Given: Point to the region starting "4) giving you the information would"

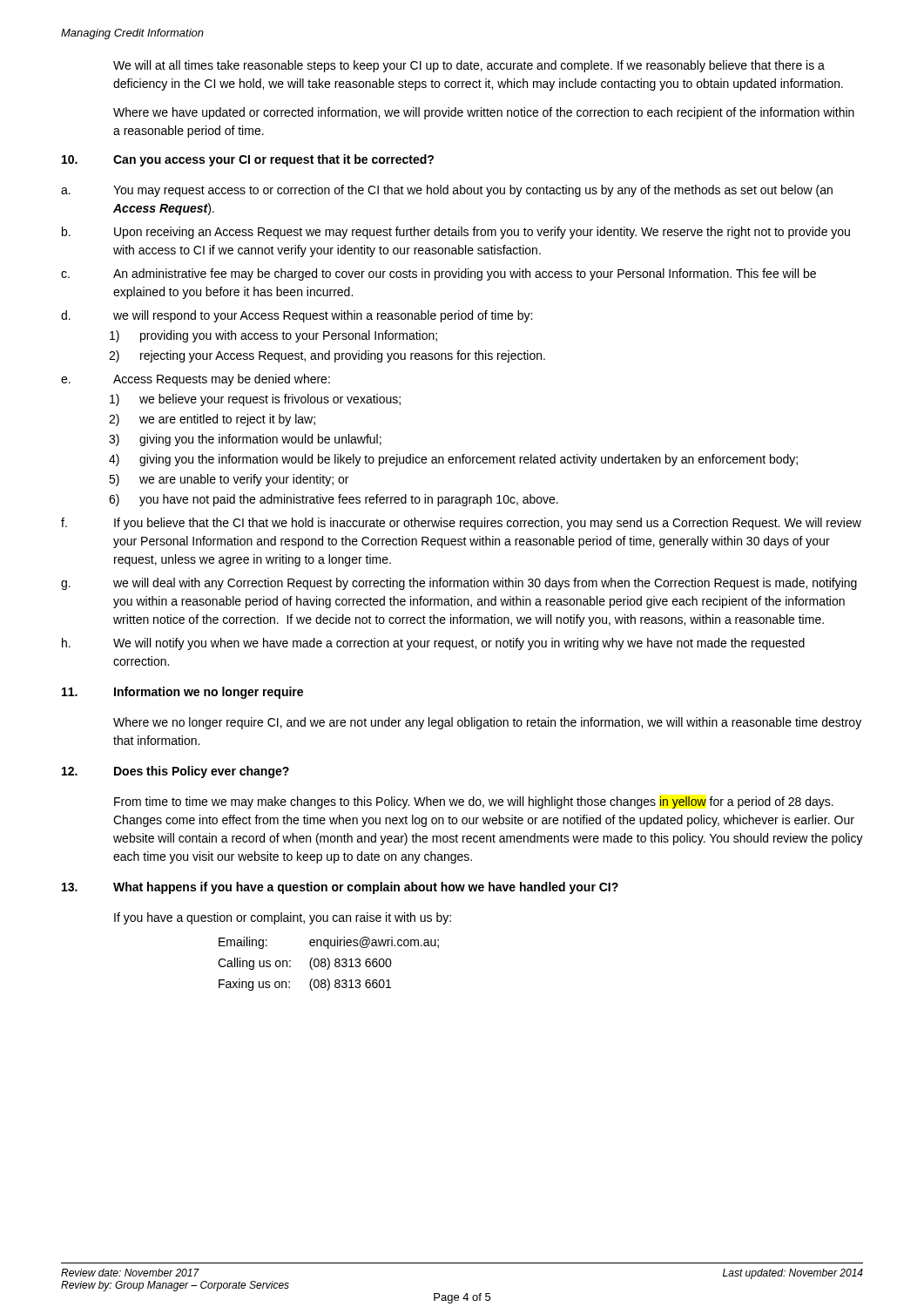Looking at the screenshot, I should [x=454, y=460].
